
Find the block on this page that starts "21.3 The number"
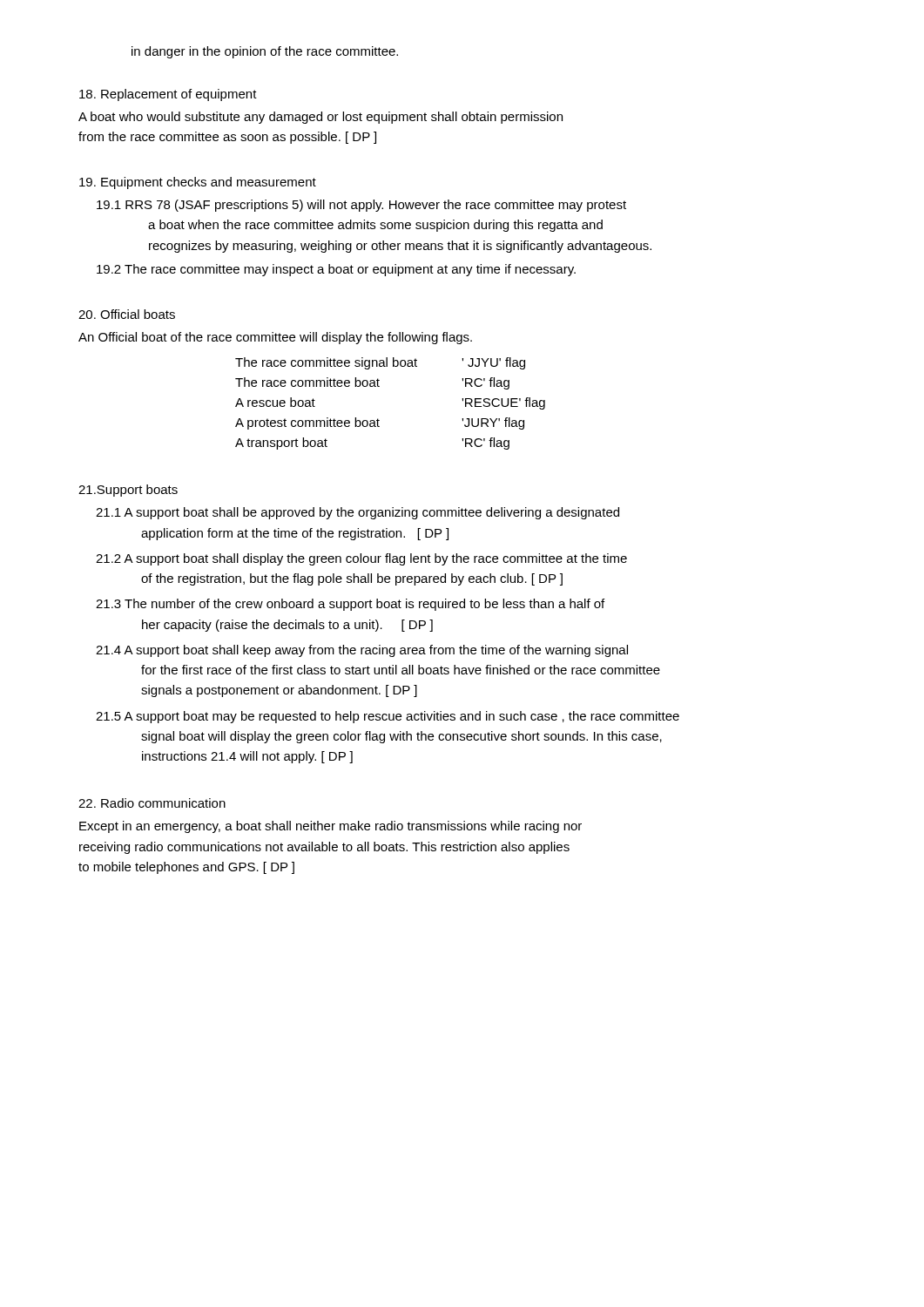350,615
